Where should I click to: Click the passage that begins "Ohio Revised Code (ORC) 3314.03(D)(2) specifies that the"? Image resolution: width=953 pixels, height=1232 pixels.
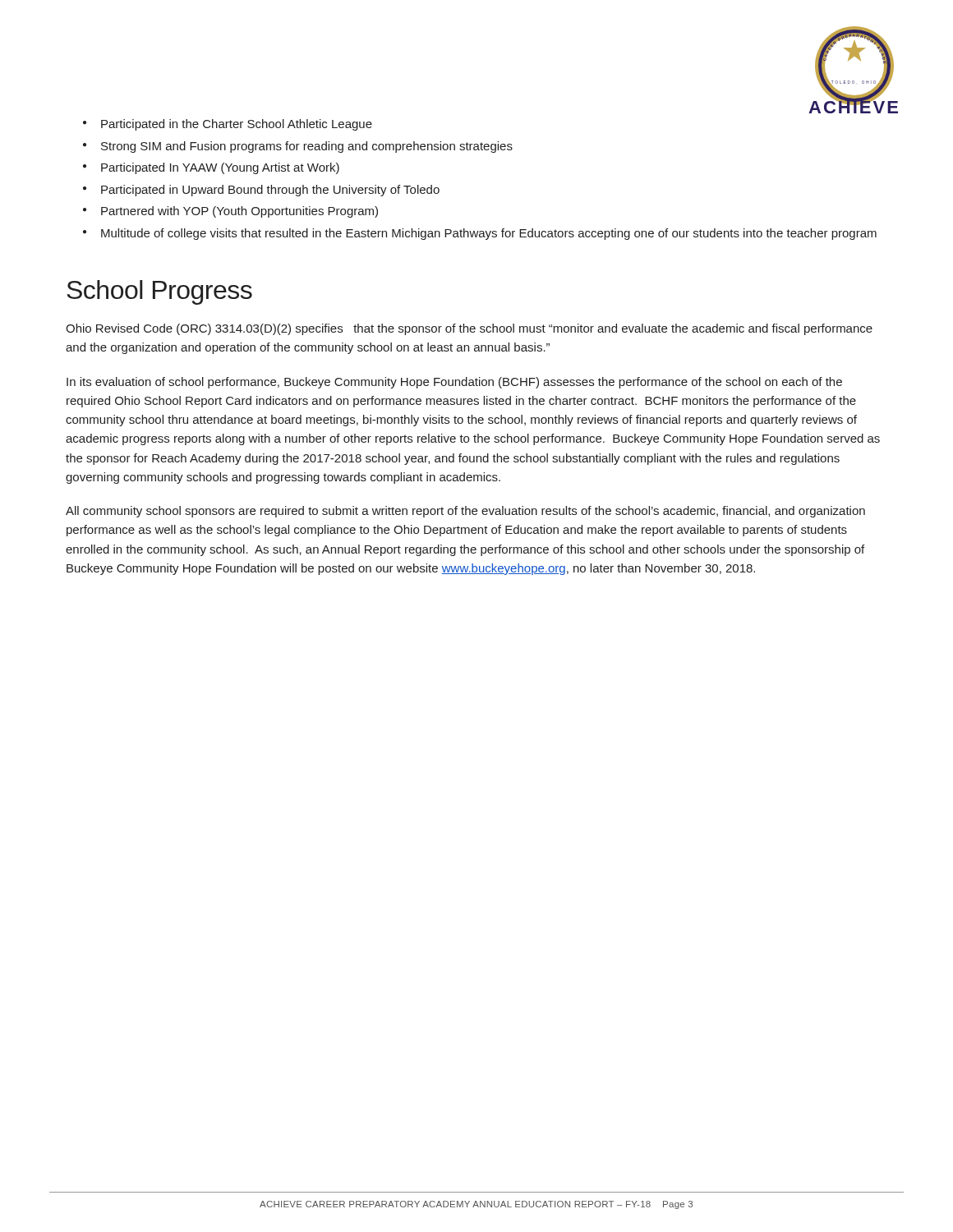pyautogui.click(x=469, y=338)
